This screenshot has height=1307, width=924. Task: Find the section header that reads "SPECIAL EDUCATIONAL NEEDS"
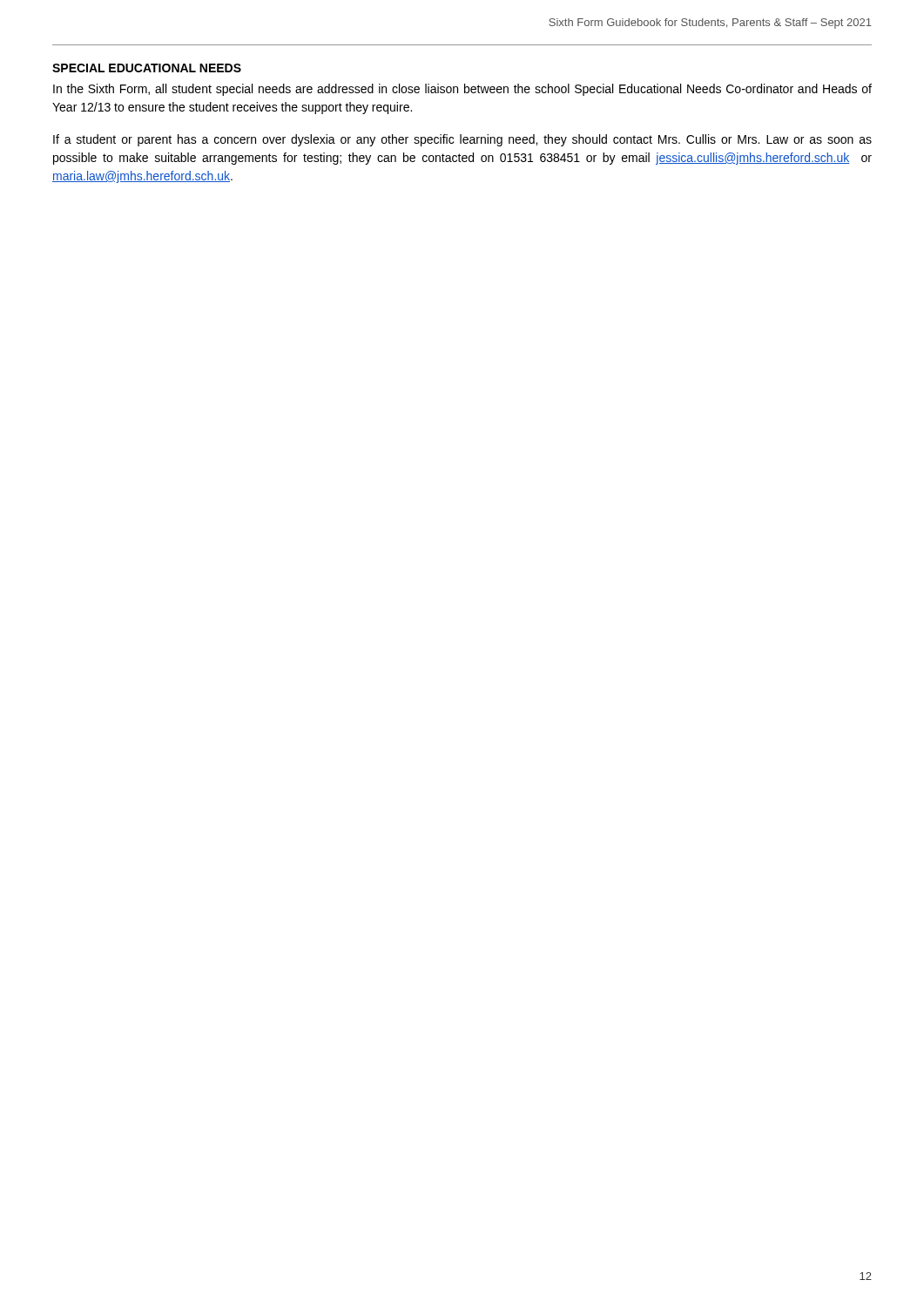(147, 68)
